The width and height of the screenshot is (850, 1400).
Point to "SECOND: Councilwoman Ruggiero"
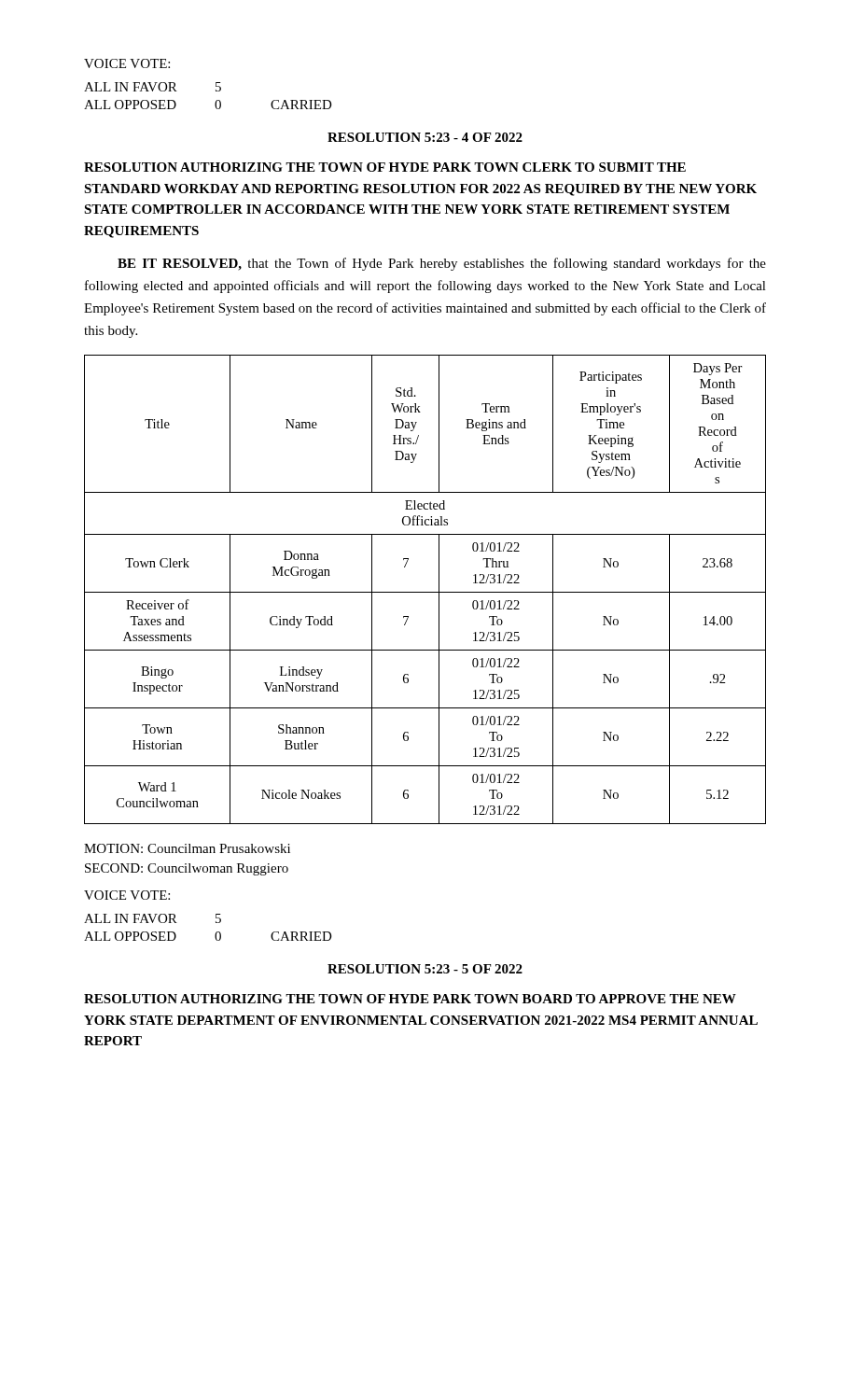point(186,868)
